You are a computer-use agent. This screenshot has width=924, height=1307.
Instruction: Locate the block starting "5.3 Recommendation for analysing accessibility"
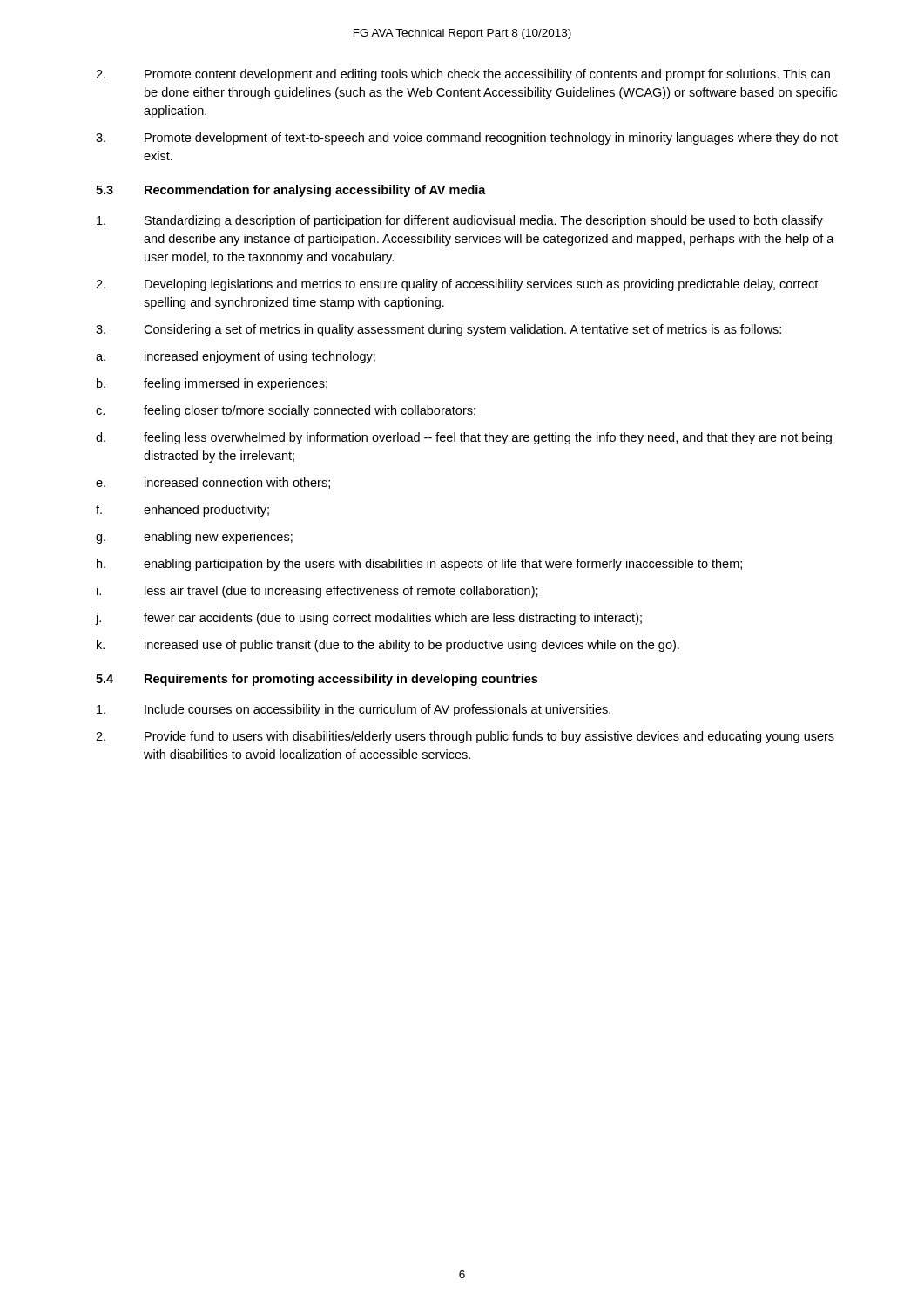point(471,190)
